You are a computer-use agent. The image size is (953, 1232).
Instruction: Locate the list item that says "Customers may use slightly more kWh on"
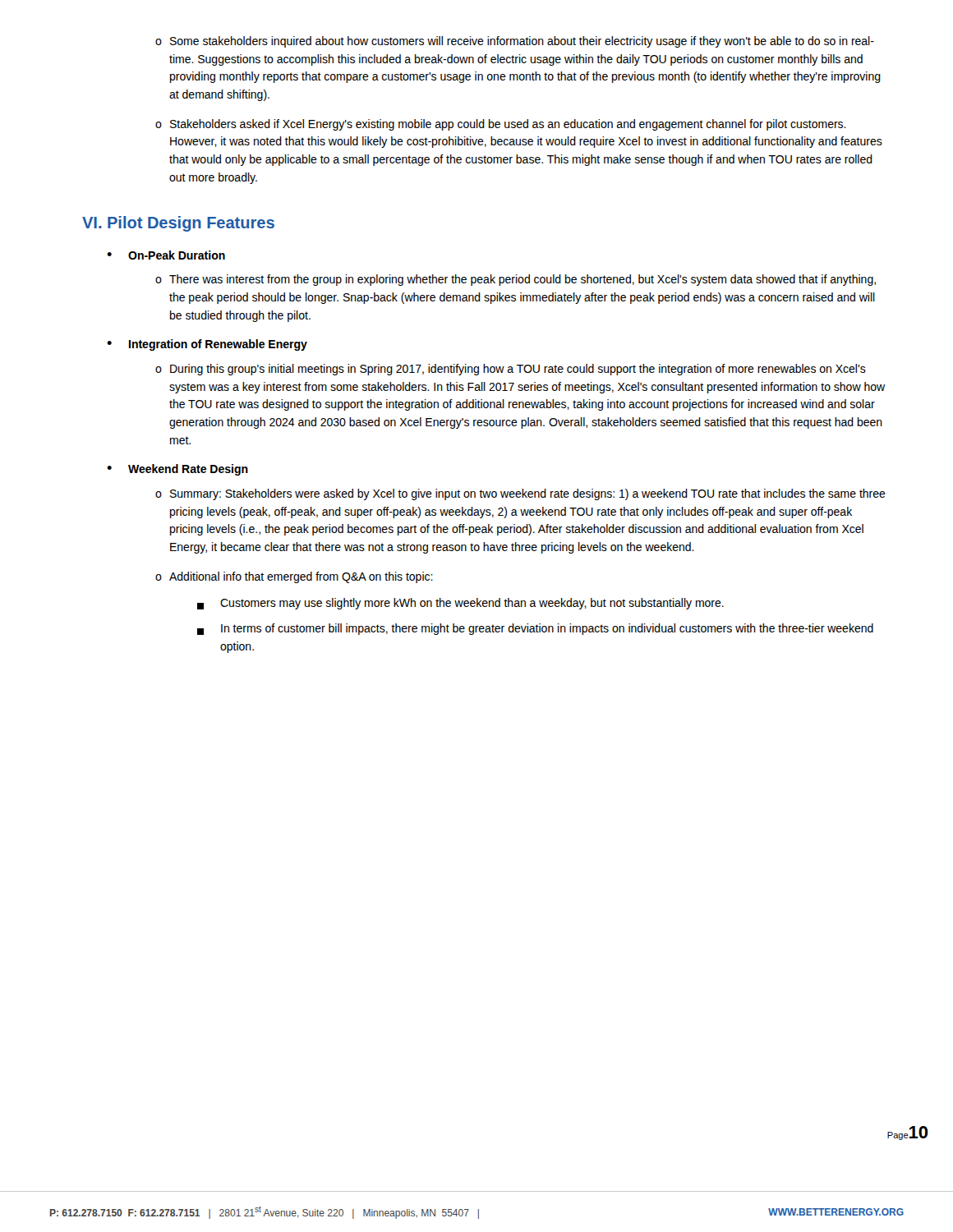[x=461, y=603]
